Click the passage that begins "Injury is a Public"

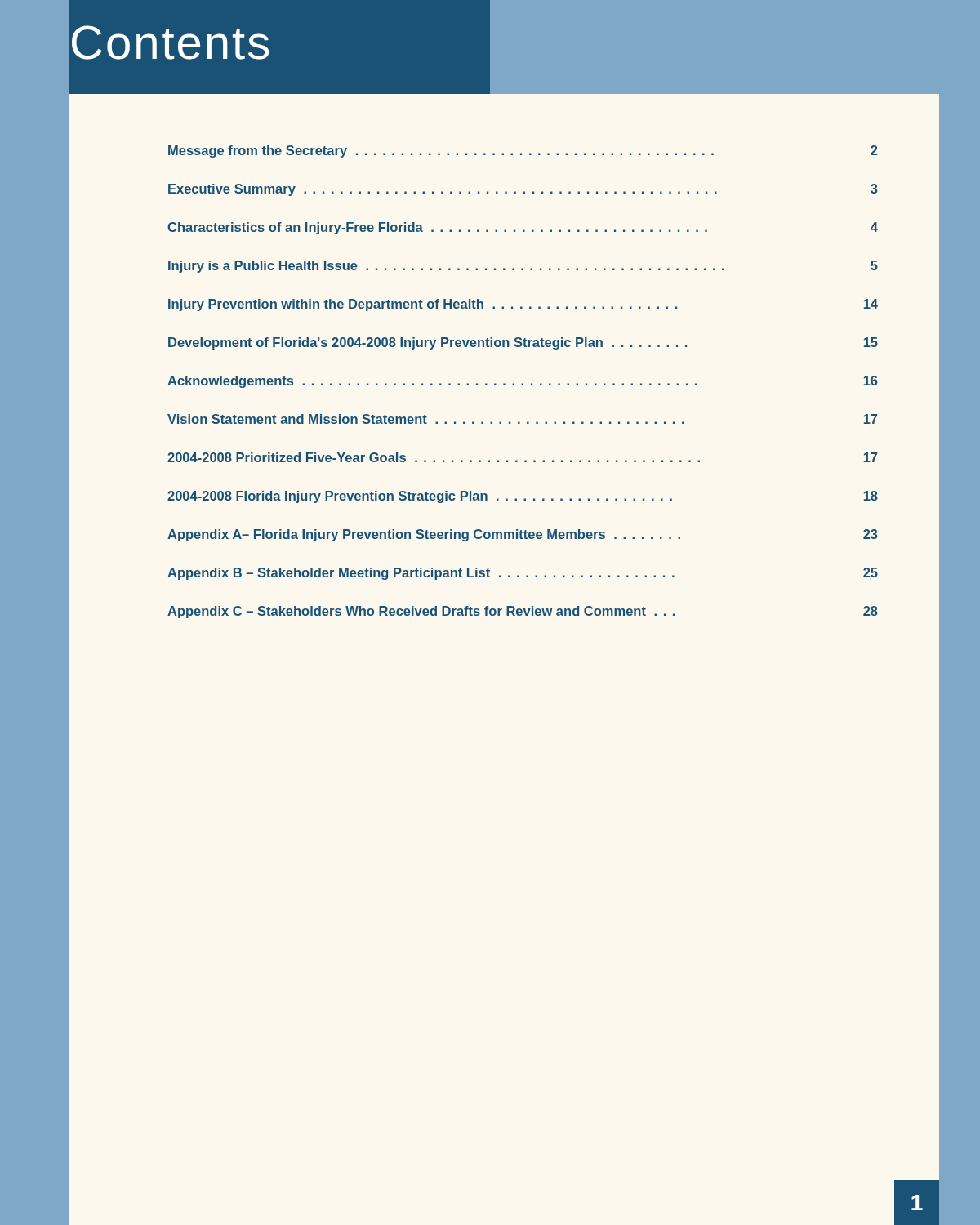coord(523,266)
